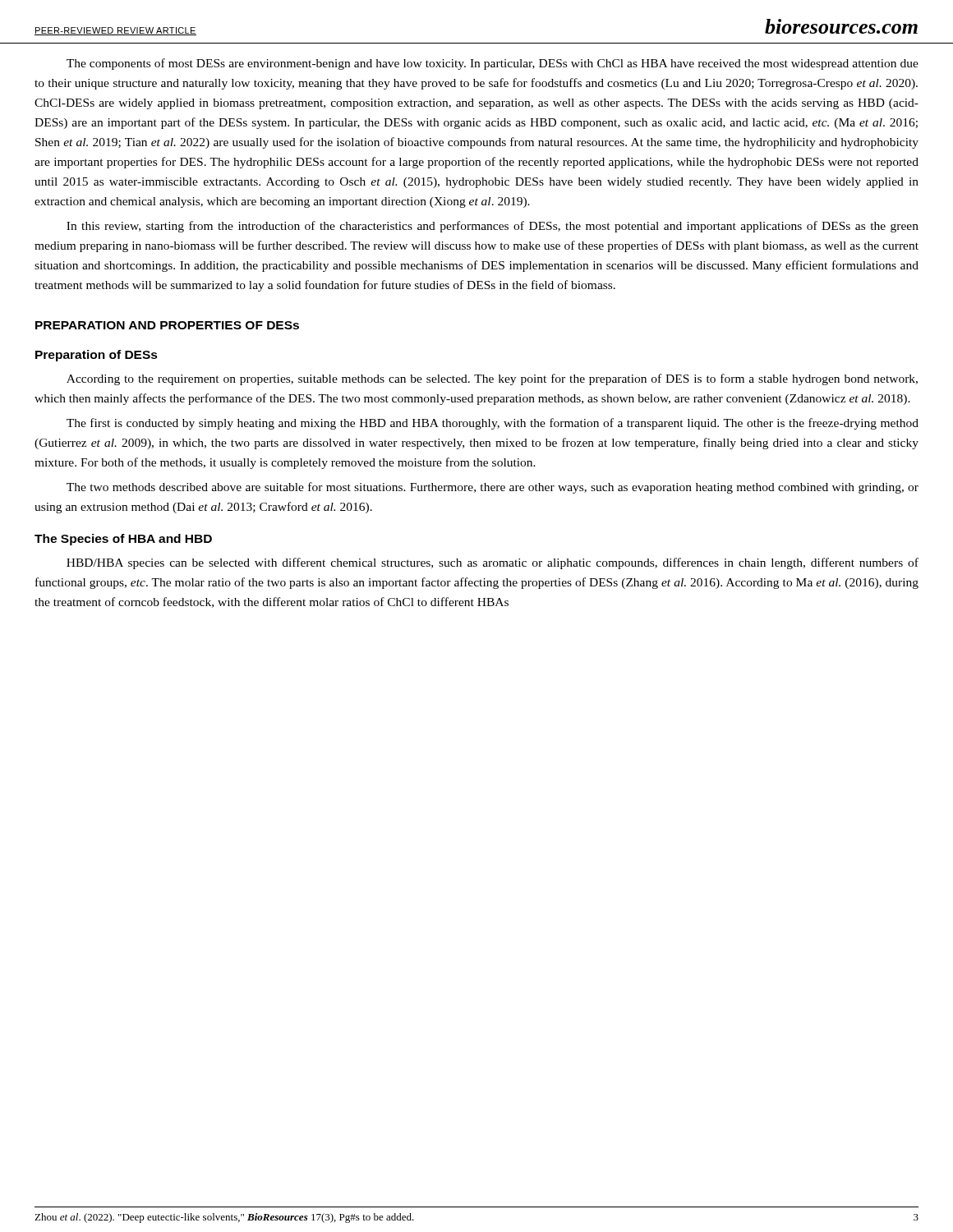The image size is (953, 1232).
Task: Select the text block containing "The first is conducted by simply heating"
Action: pos(476,443)
